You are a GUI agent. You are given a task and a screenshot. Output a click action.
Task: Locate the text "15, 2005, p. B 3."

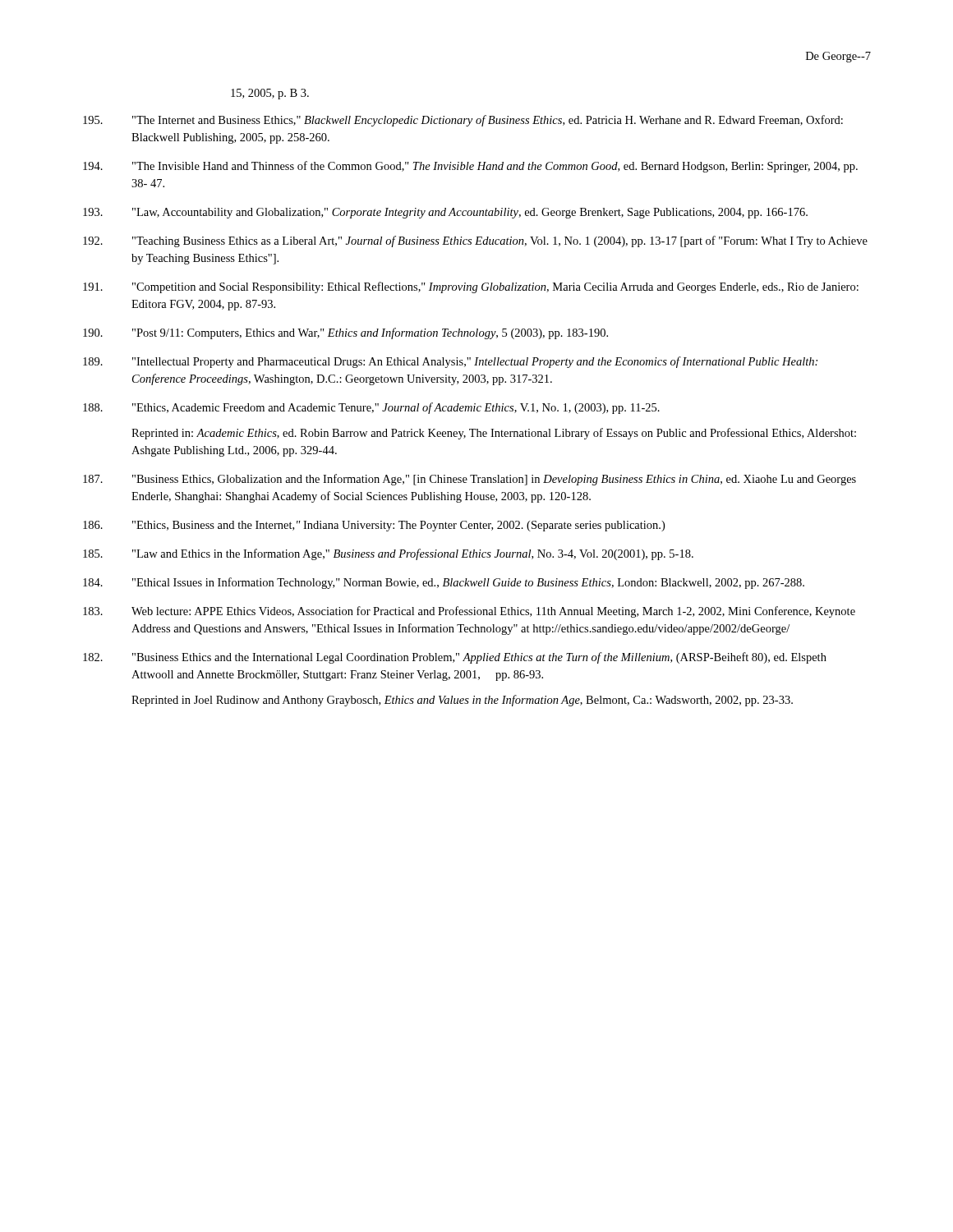(x=270, y=93)
